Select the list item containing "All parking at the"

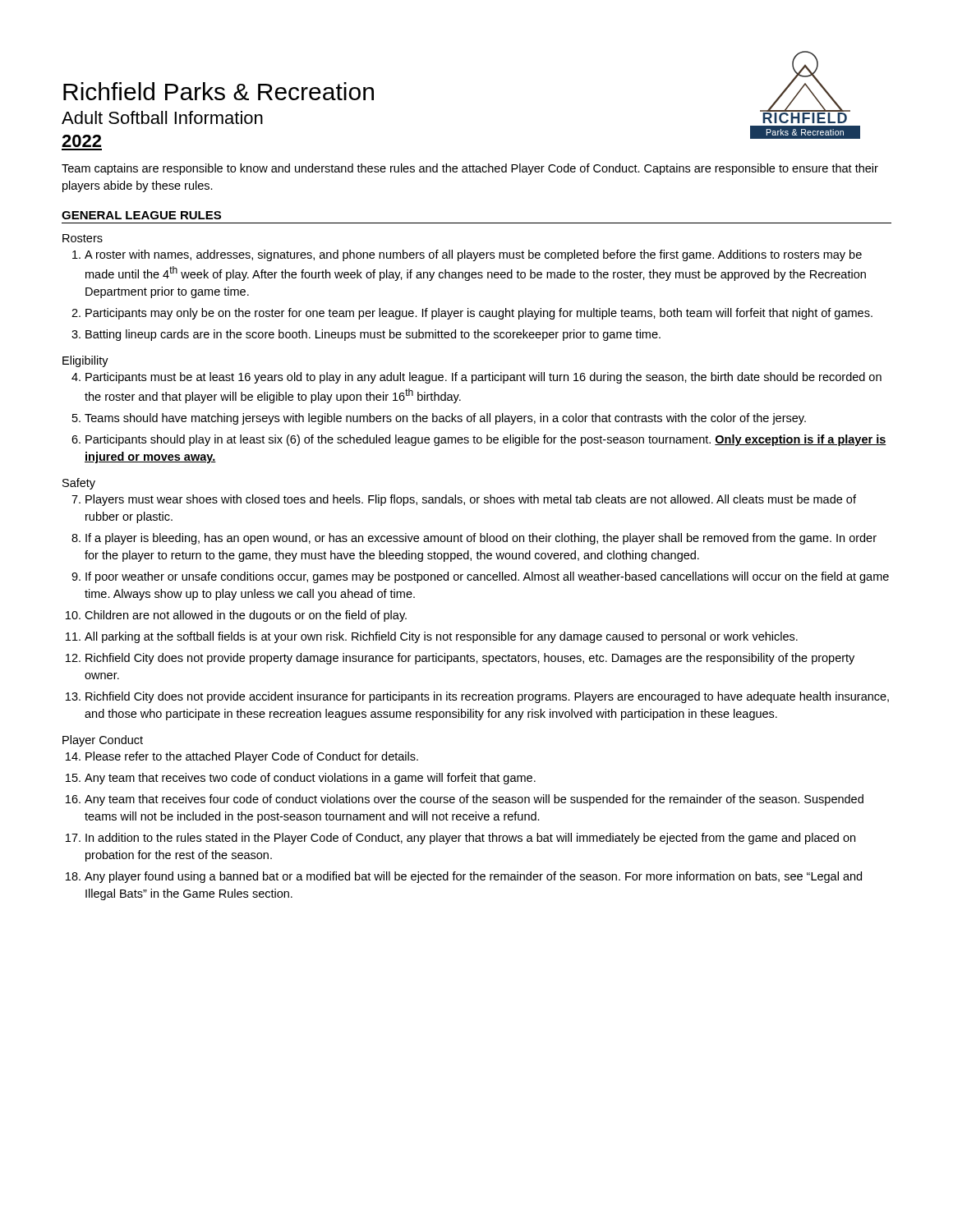(442, 637)
